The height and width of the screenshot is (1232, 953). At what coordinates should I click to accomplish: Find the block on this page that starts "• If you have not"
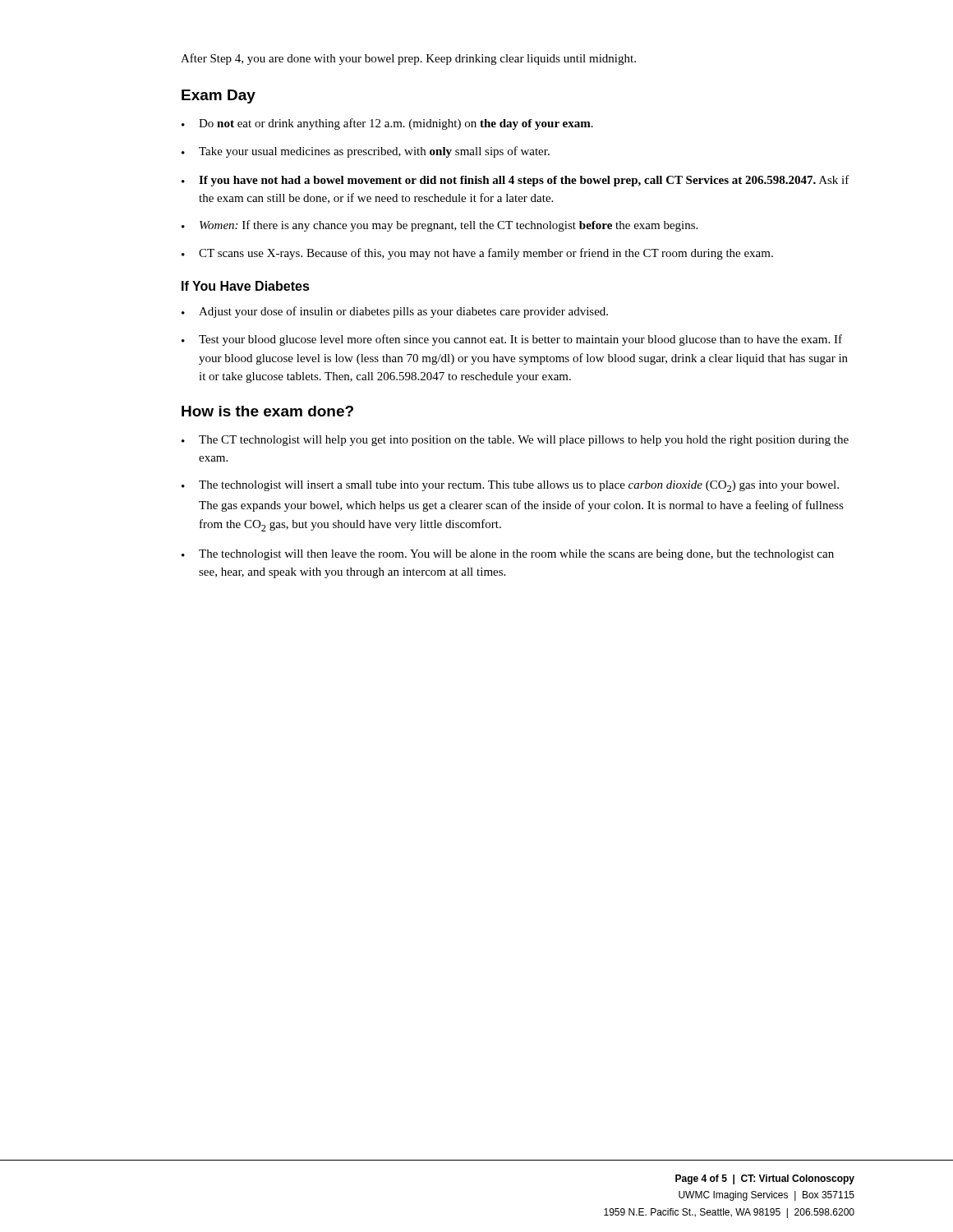tap(518, 189)
